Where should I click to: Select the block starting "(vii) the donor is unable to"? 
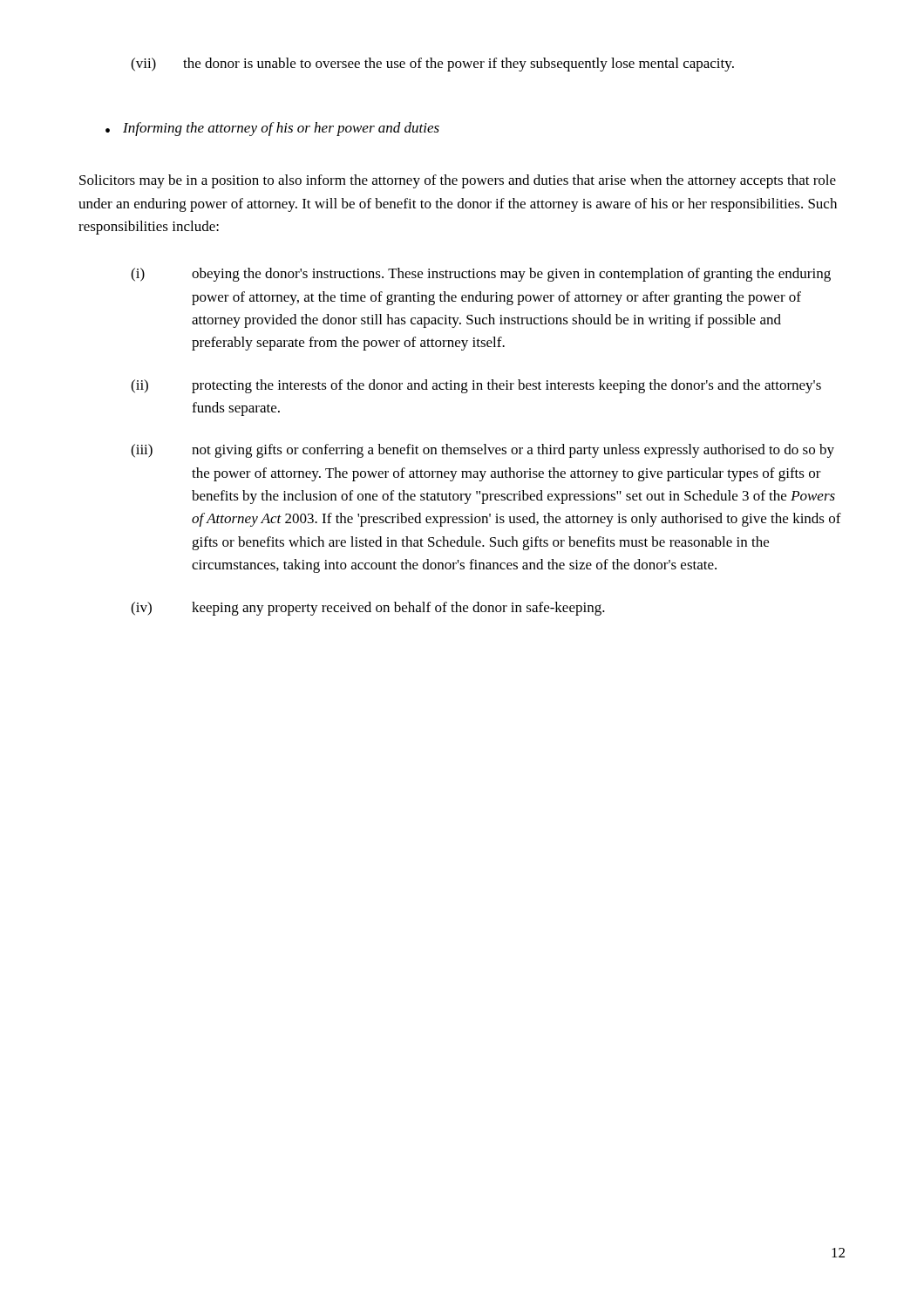pyautogui.click(x=433, y=64)
